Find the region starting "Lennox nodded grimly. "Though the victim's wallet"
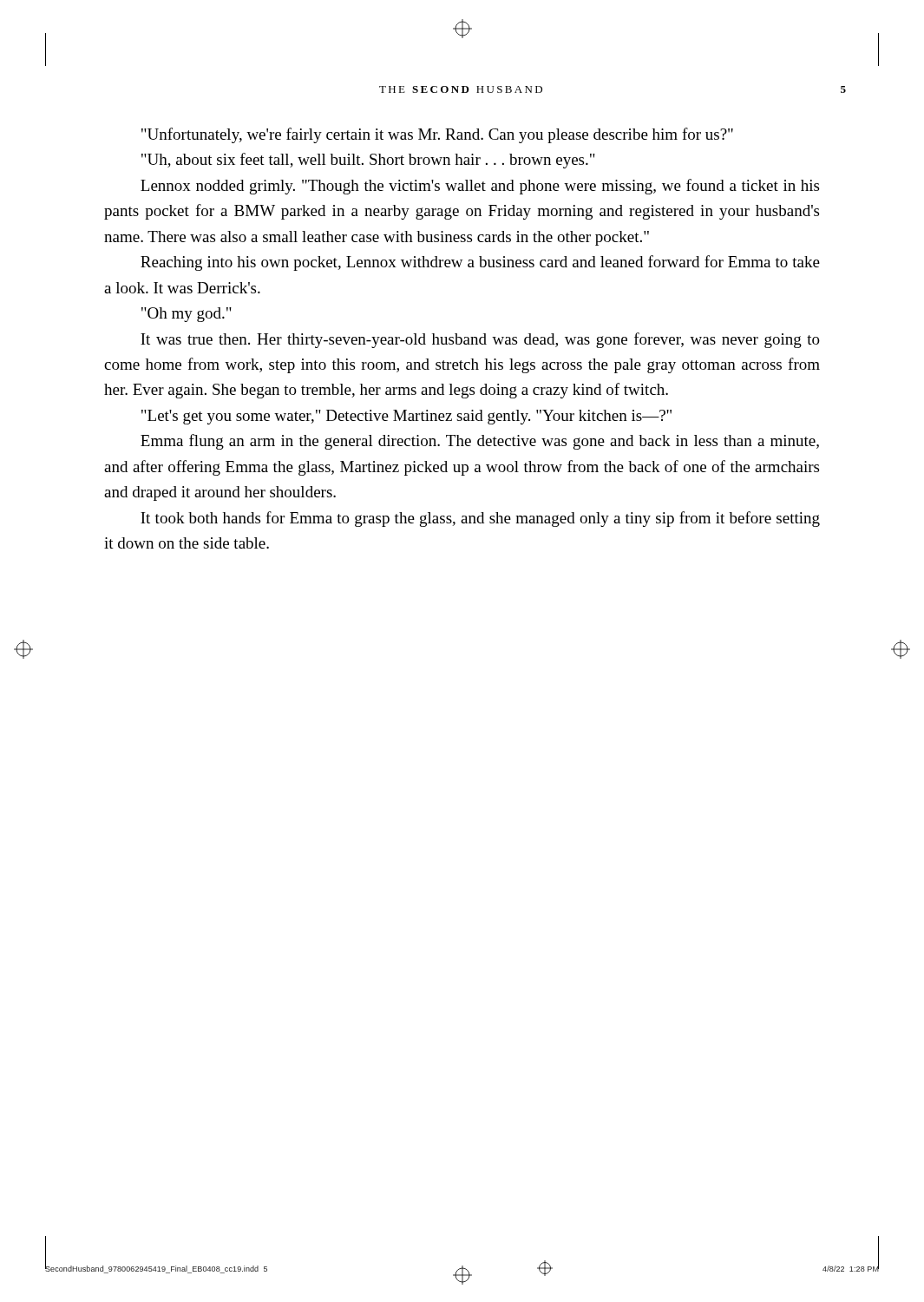The image size is (924, 1302). point(462,211)
